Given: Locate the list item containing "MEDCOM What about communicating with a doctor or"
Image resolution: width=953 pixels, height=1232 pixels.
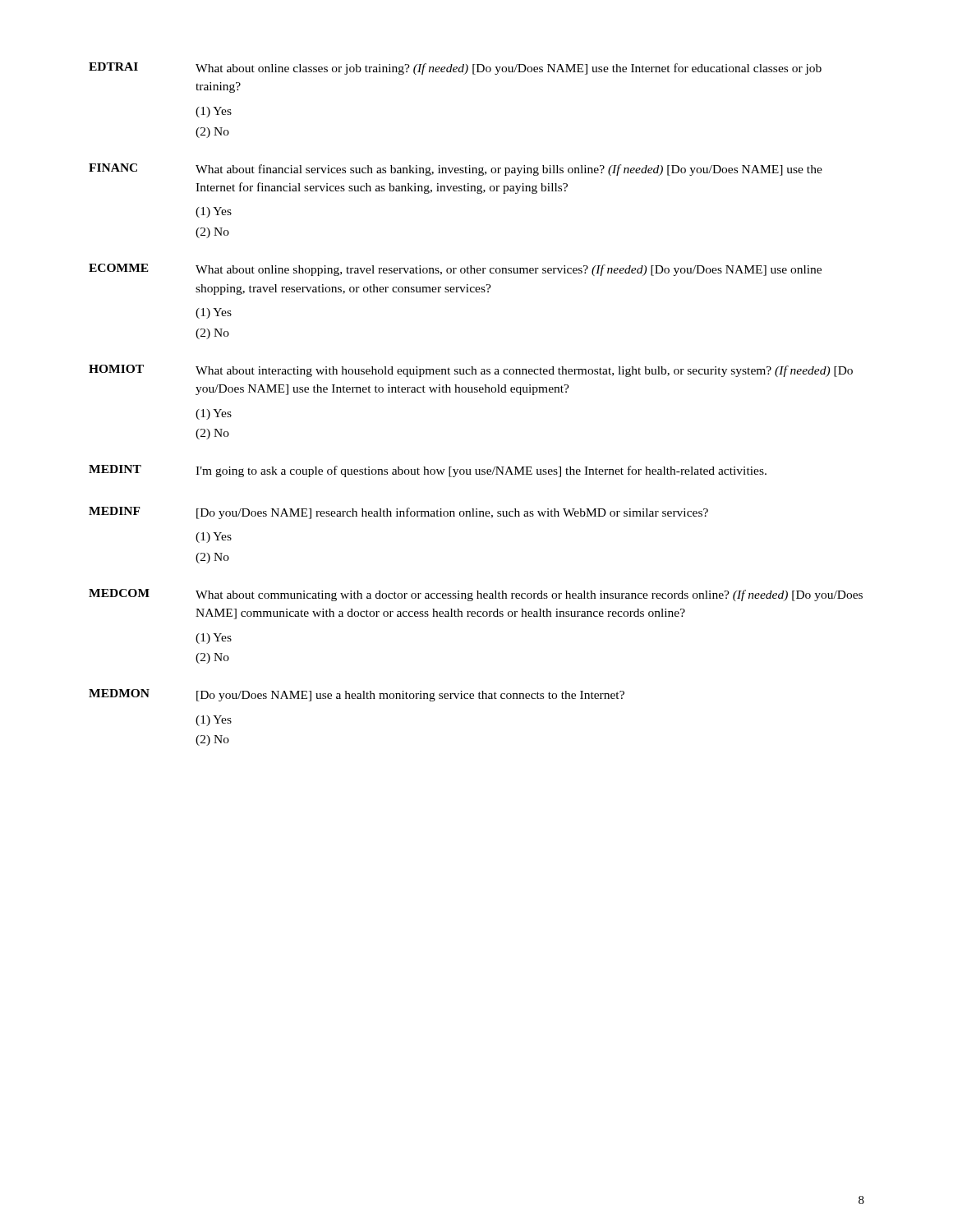Looking at the screenshot, I should (476, 627).
